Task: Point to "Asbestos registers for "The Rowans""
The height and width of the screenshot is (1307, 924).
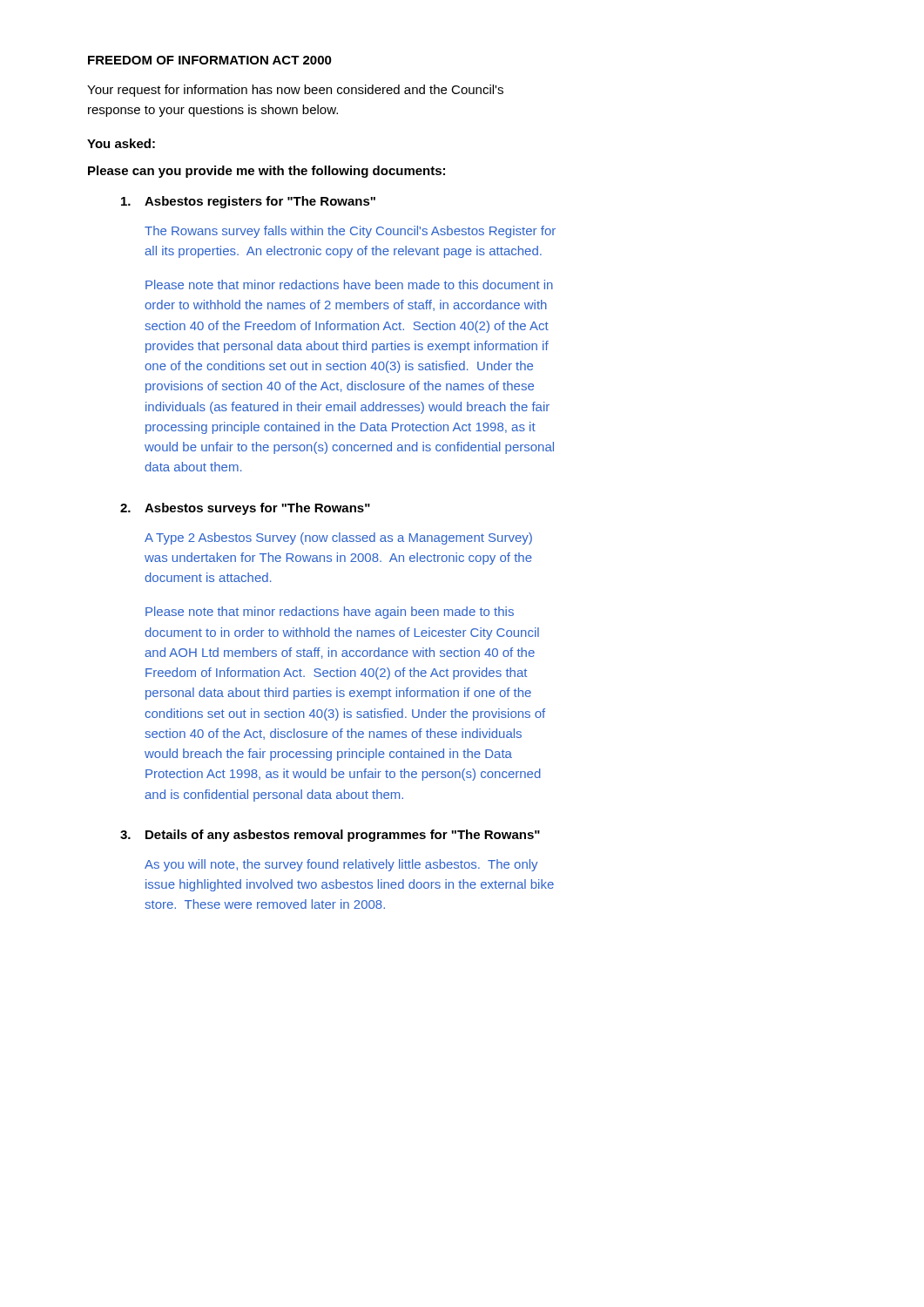Action: pos(248,200)
